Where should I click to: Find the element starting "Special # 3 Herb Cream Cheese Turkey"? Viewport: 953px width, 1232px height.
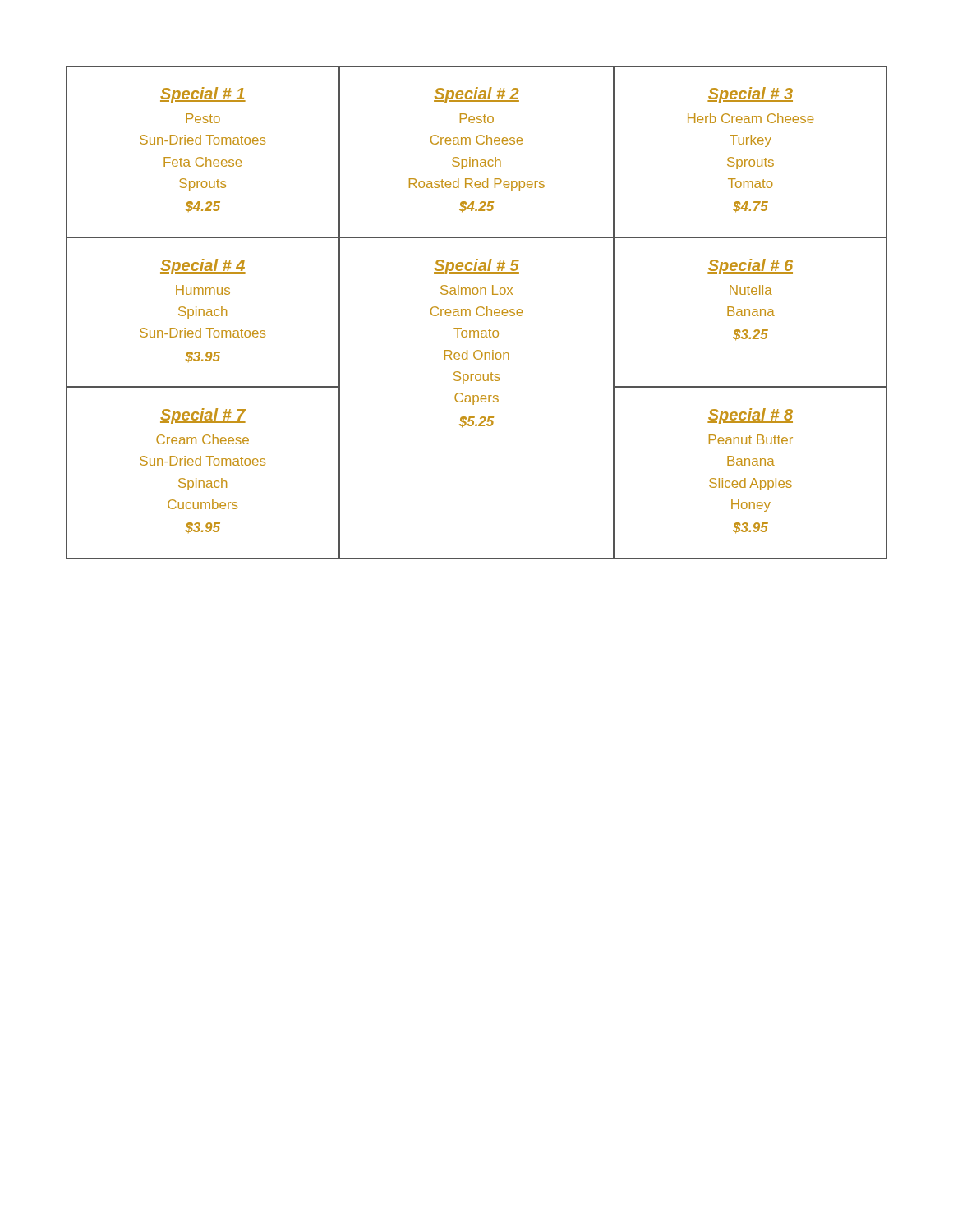(x=750, y=150)
